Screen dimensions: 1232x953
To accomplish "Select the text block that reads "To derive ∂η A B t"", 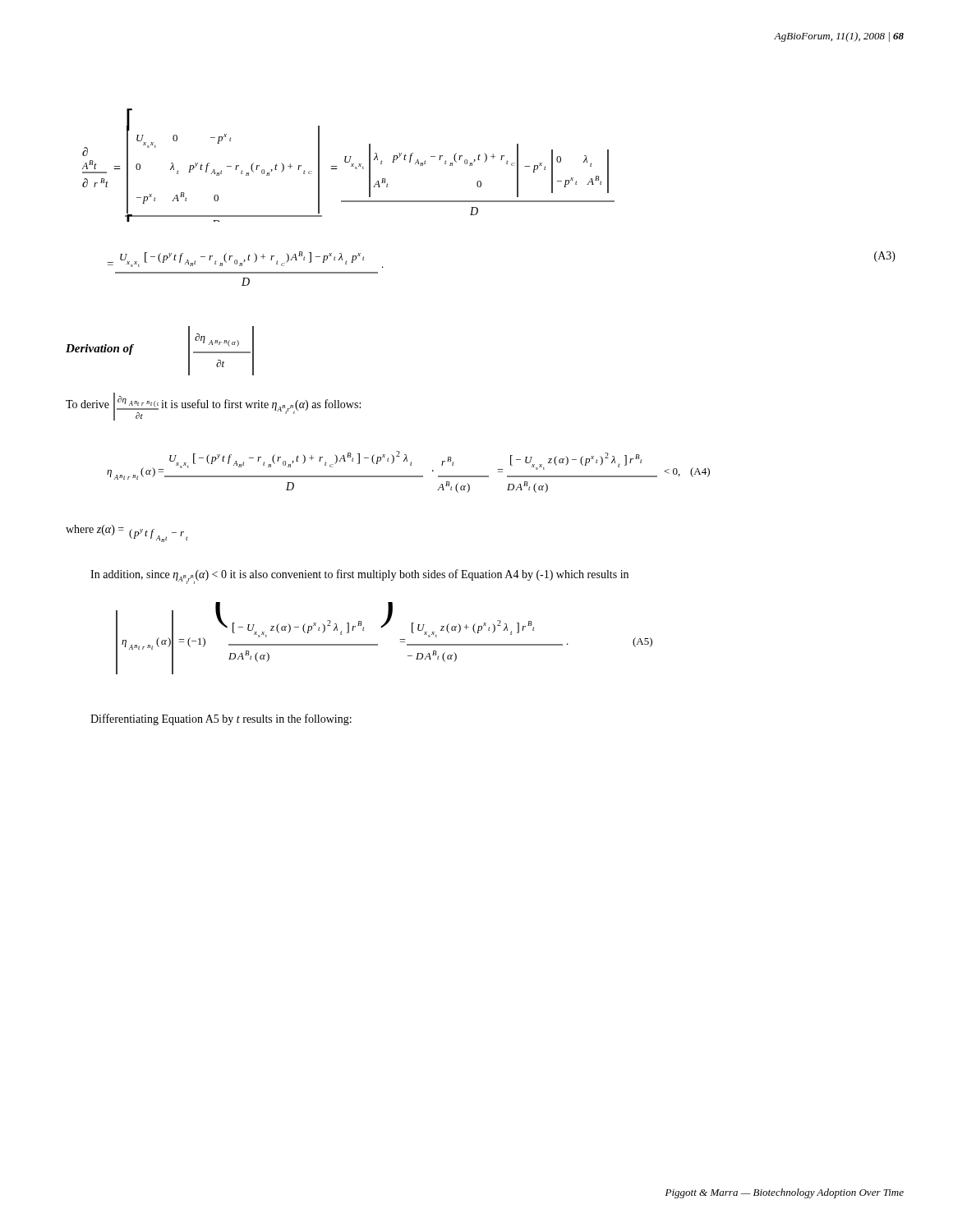I will pos(214,406).
